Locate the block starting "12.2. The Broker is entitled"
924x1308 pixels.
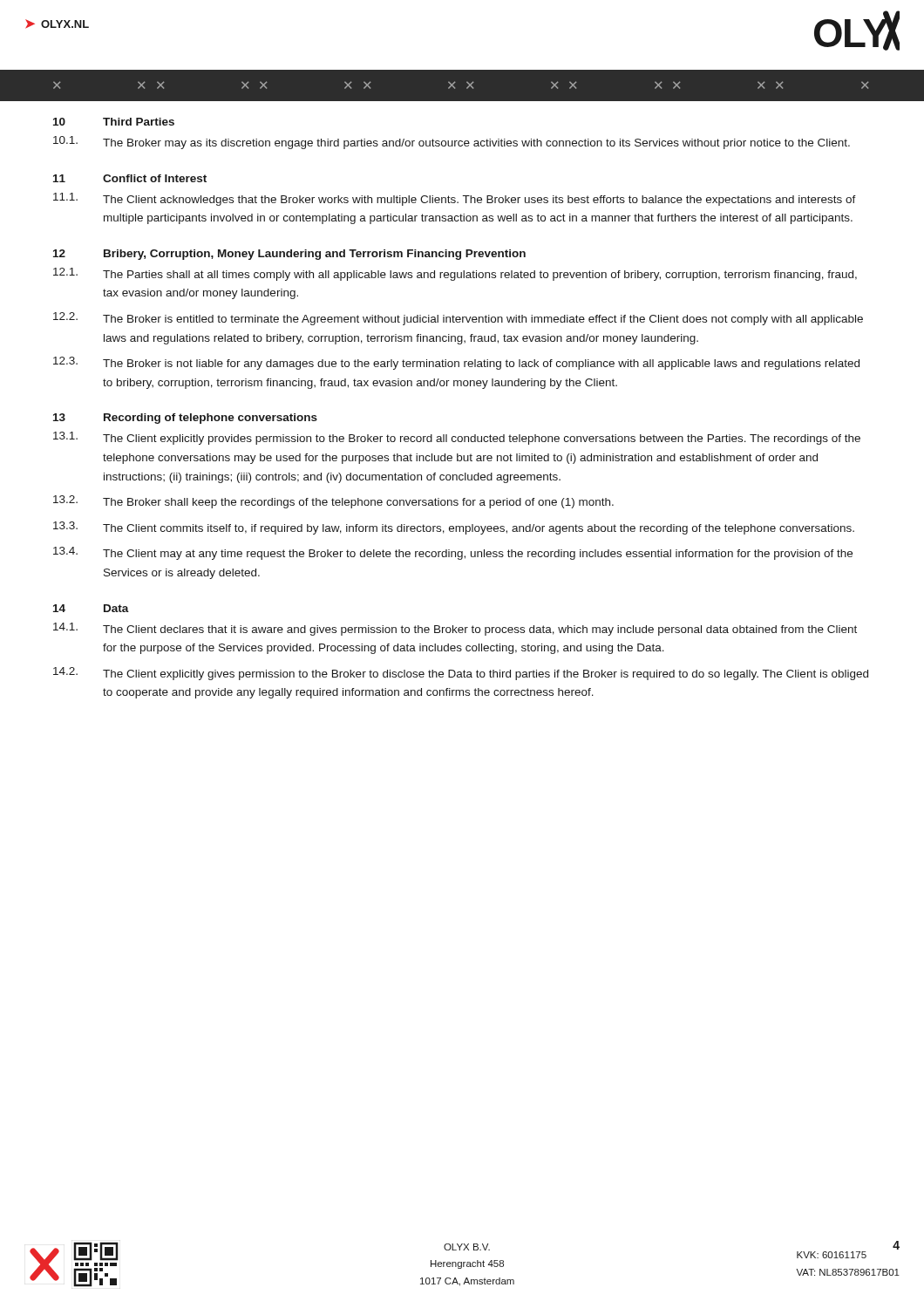[462, 328]
